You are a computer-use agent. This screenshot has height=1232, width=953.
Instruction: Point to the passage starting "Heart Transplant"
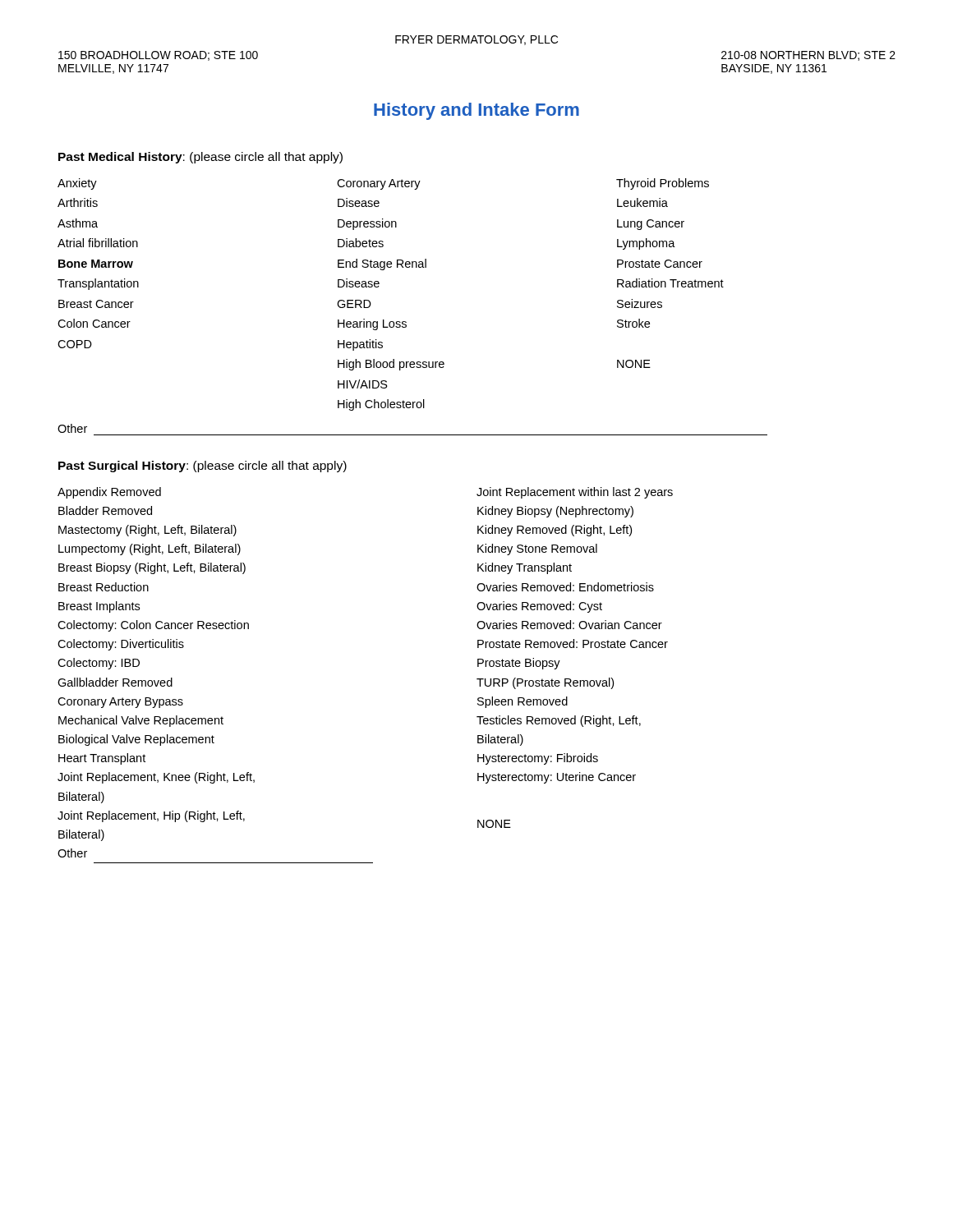pyautogui.click(x=102, y=758)
